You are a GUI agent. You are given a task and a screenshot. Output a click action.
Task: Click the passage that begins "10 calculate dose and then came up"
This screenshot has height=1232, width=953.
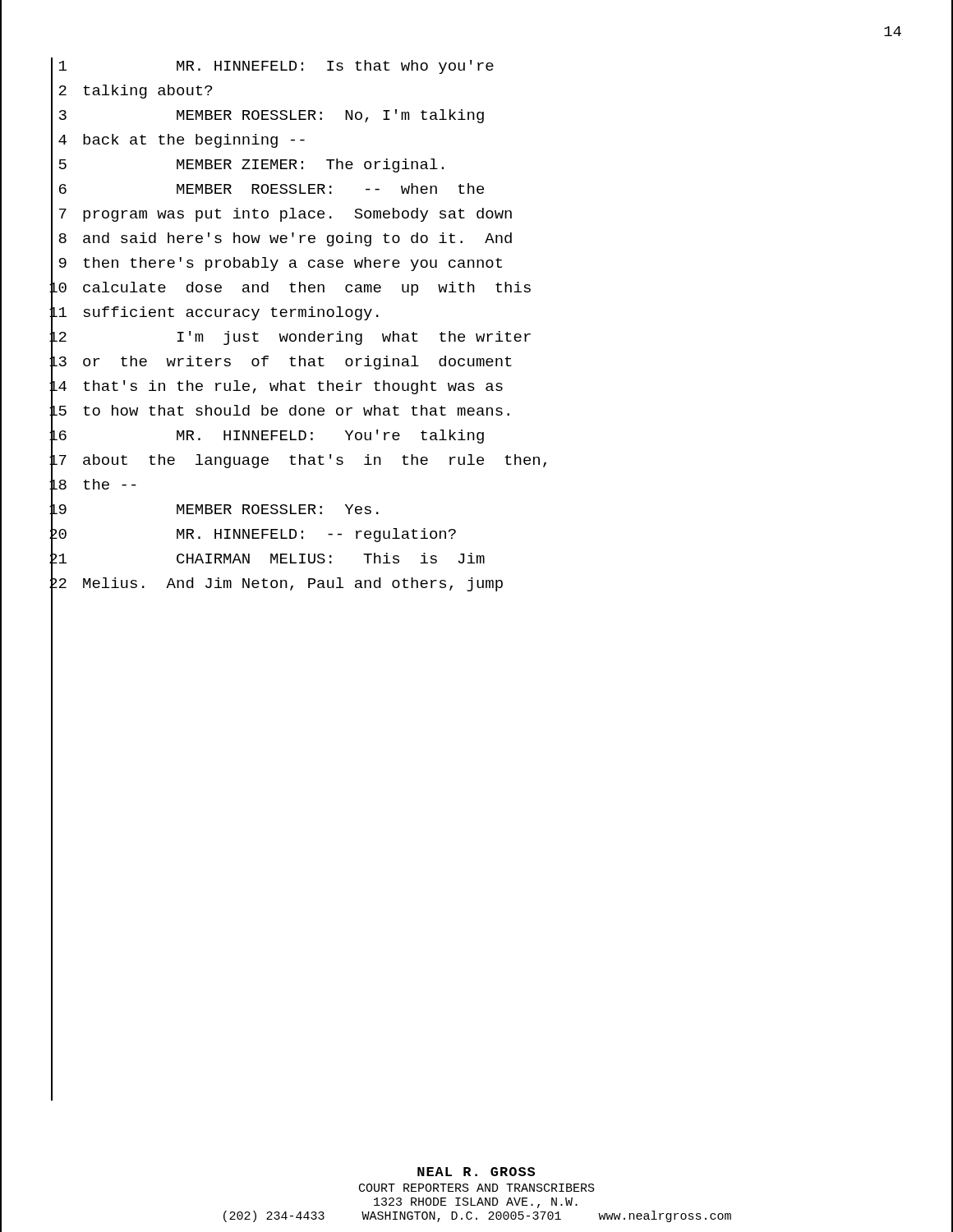[x=476, y=288]
